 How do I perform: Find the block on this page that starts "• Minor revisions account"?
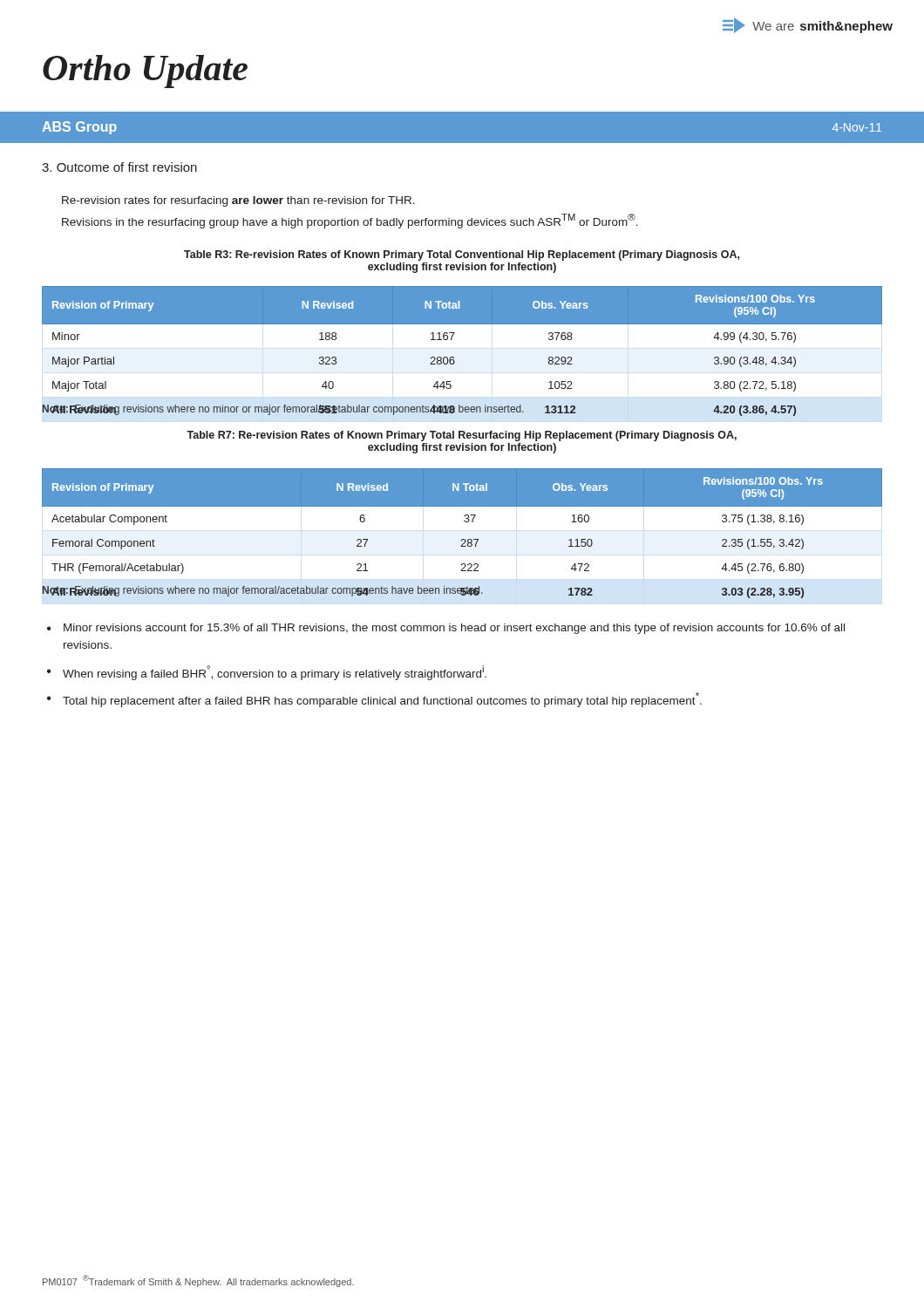(457, 637)
